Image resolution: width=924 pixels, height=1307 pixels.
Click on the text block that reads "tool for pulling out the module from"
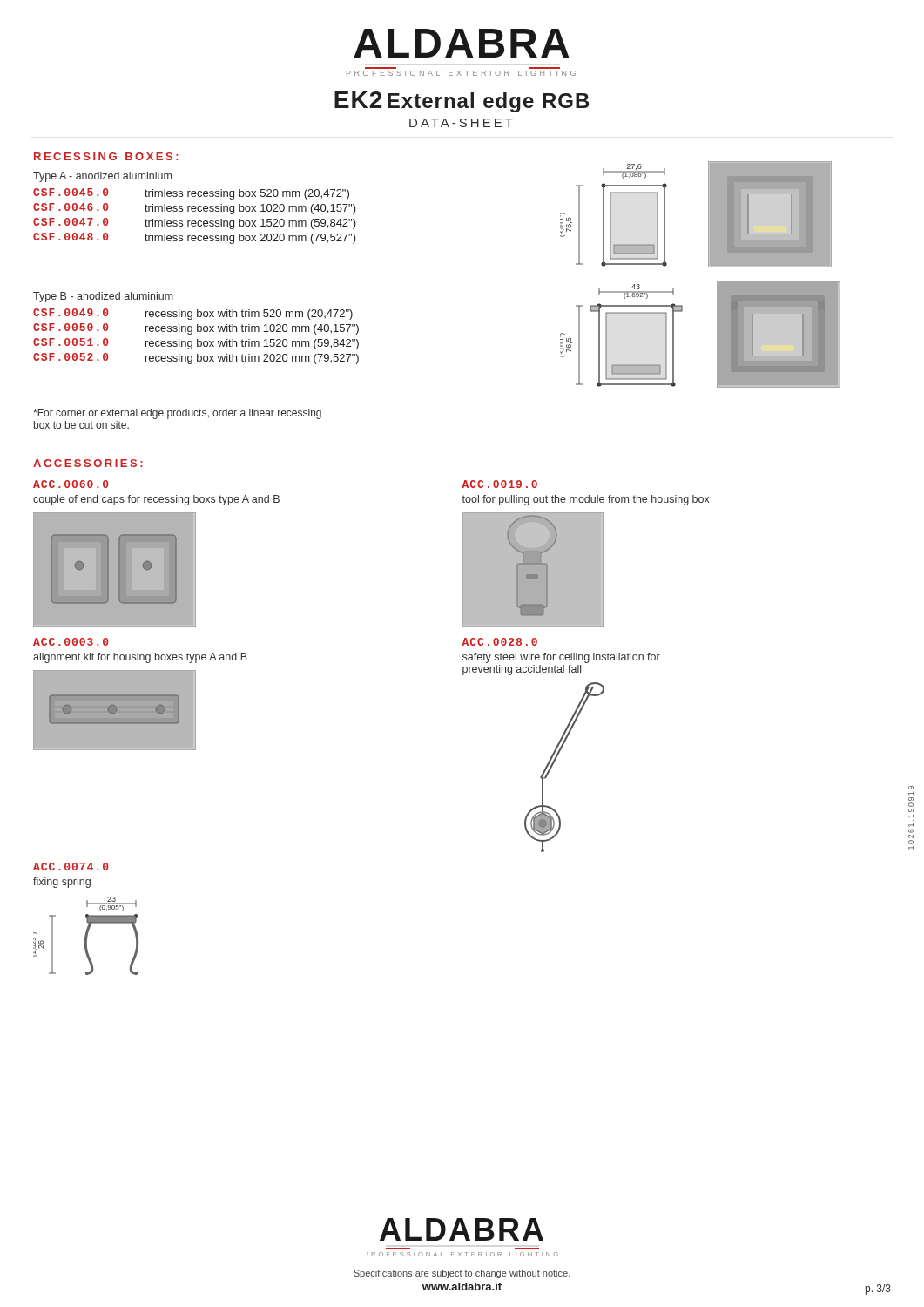click(x=586, y=499)
